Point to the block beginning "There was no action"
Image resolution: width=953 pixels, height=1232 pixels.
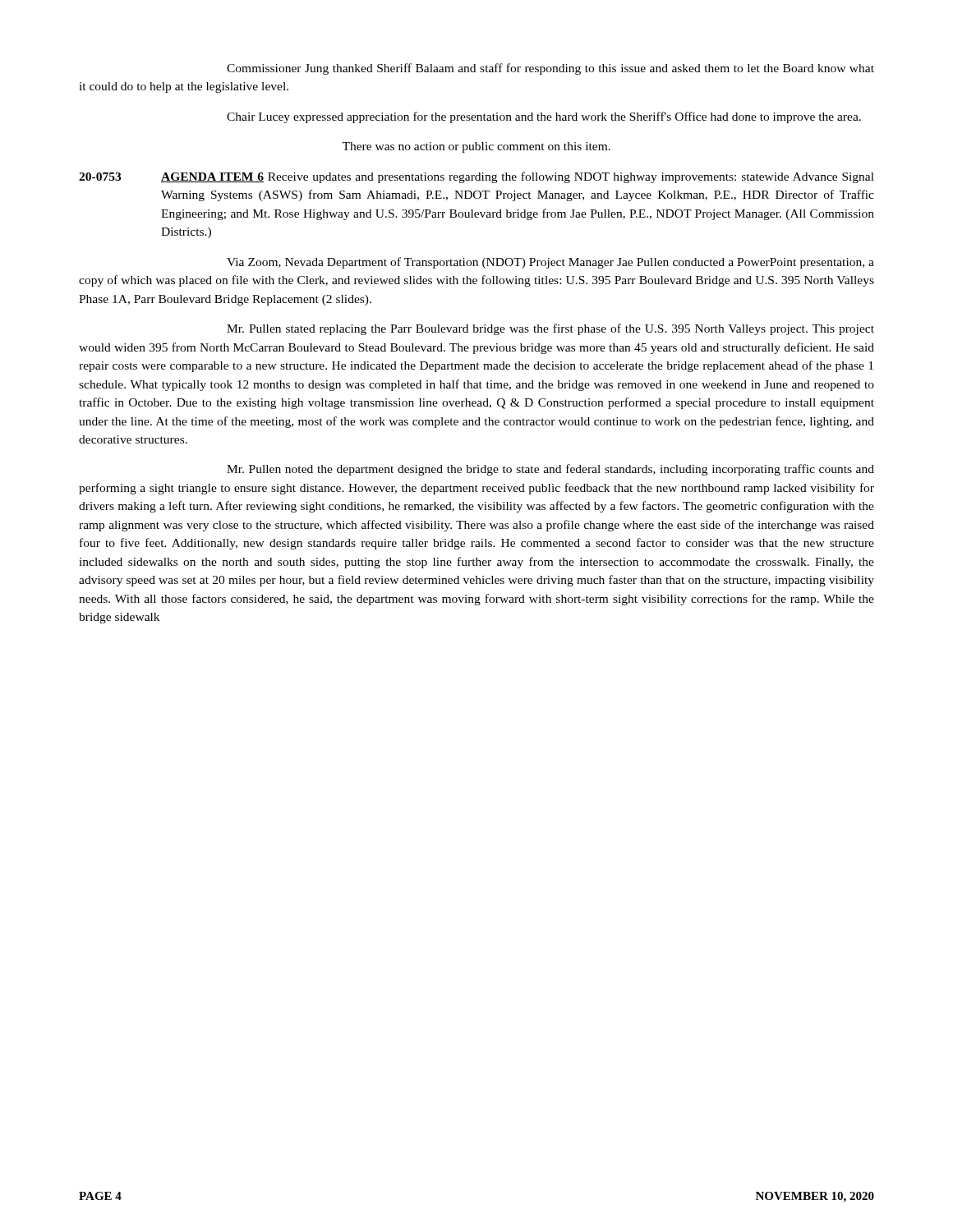click(476, 146)
